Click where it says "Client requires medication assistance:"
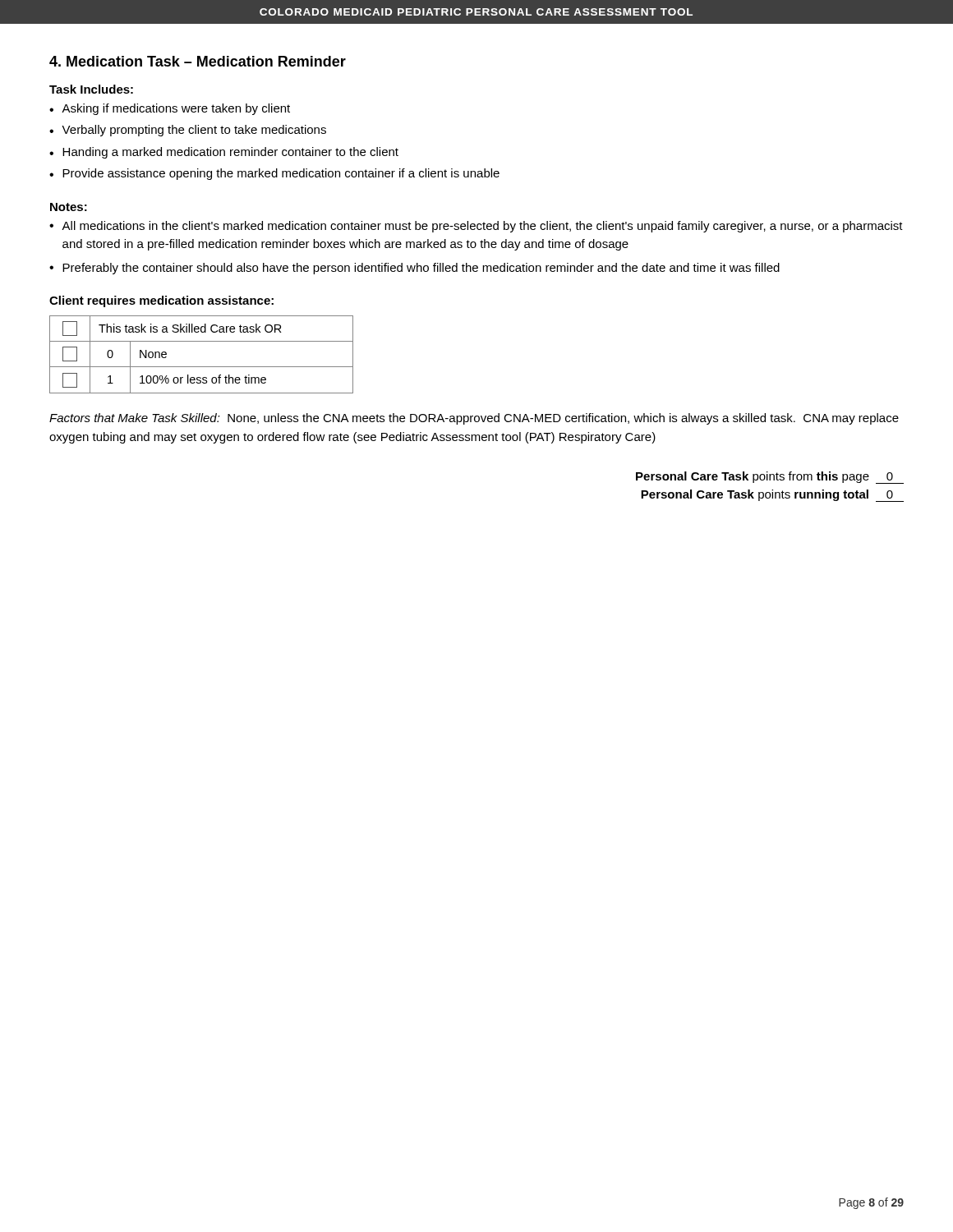953x1232 pixels. coord(161,301)
